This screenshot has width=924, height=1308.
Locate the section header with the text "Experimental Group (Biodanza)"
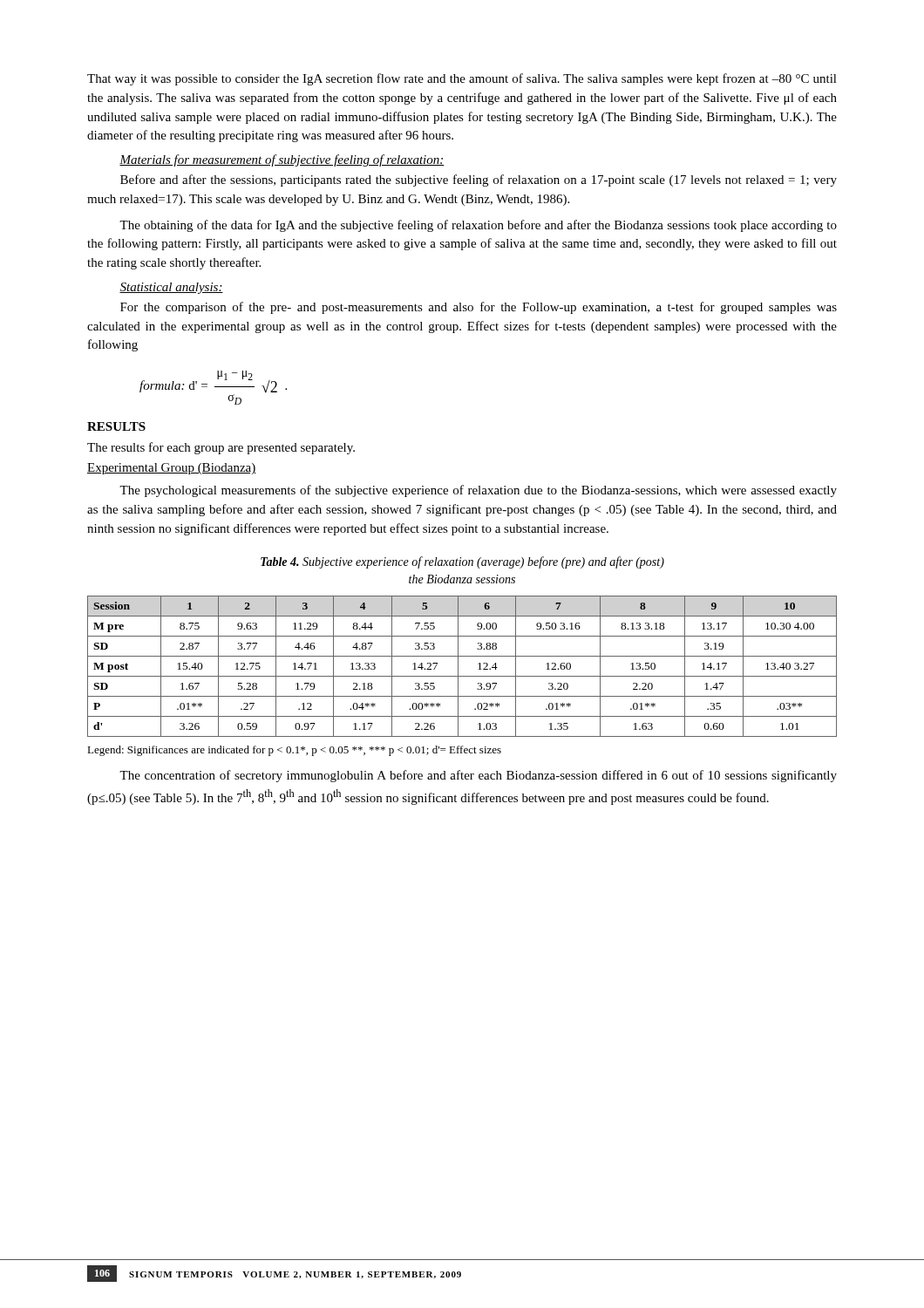tap(172, 469)
